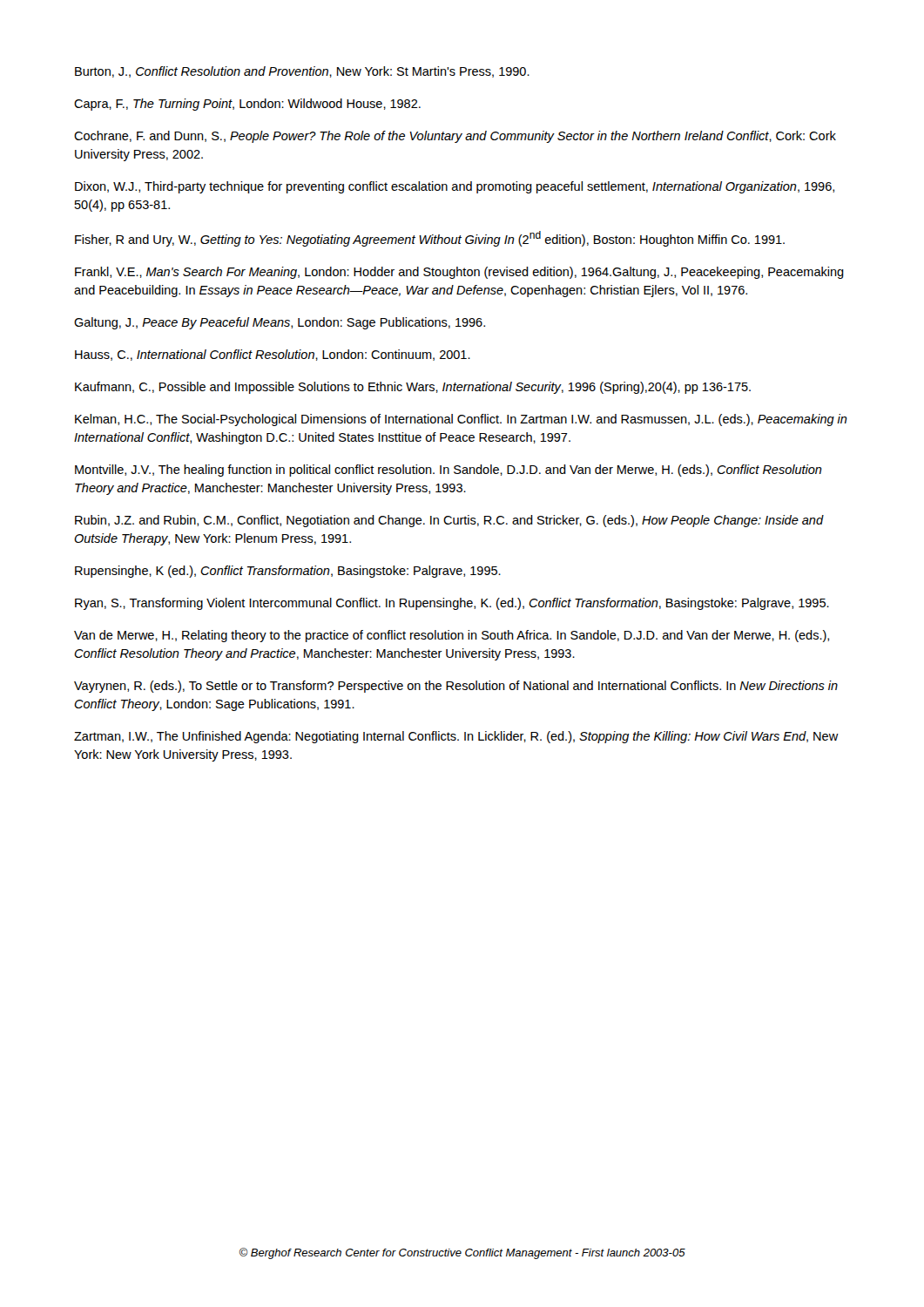The height and width of the screenshot is (1307, 924).
Task: Find the list item containing "Rupensinghe, K (ed.),"
Action: point(288,571)
